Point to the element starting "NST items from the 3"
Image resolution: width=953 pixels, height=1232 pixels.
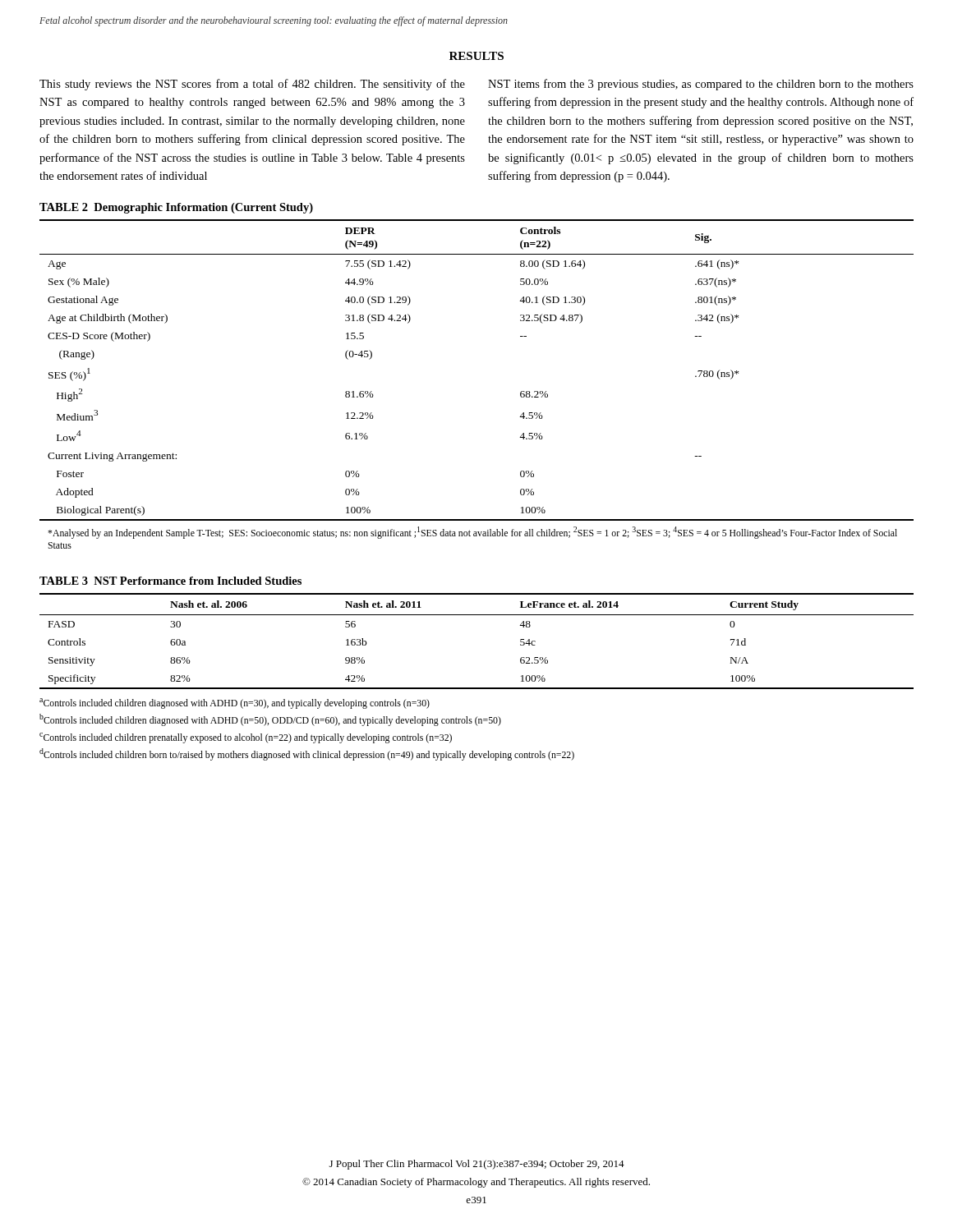701,130
